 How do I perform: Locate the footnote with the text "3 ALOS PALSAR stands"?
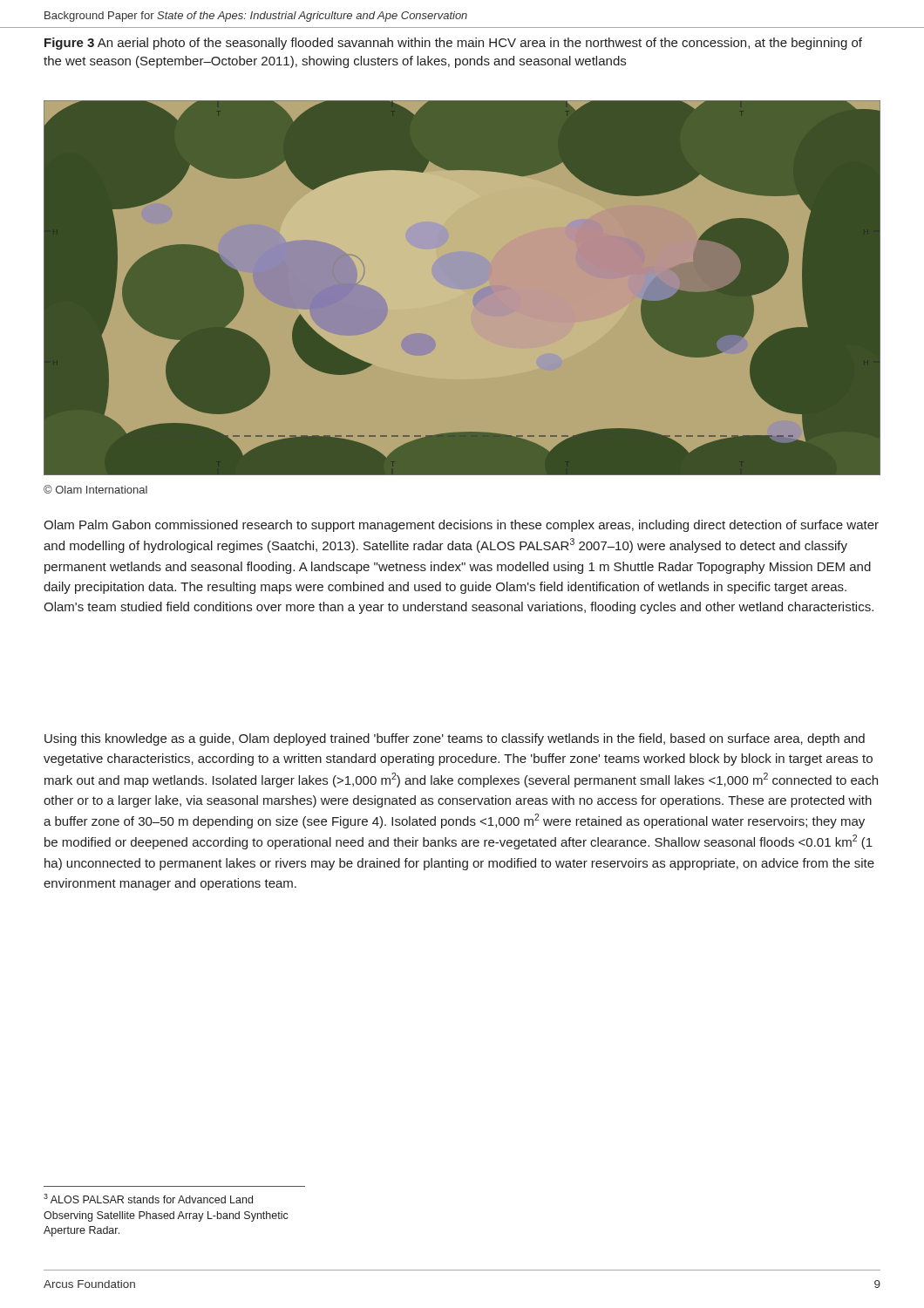(174, 1215)
